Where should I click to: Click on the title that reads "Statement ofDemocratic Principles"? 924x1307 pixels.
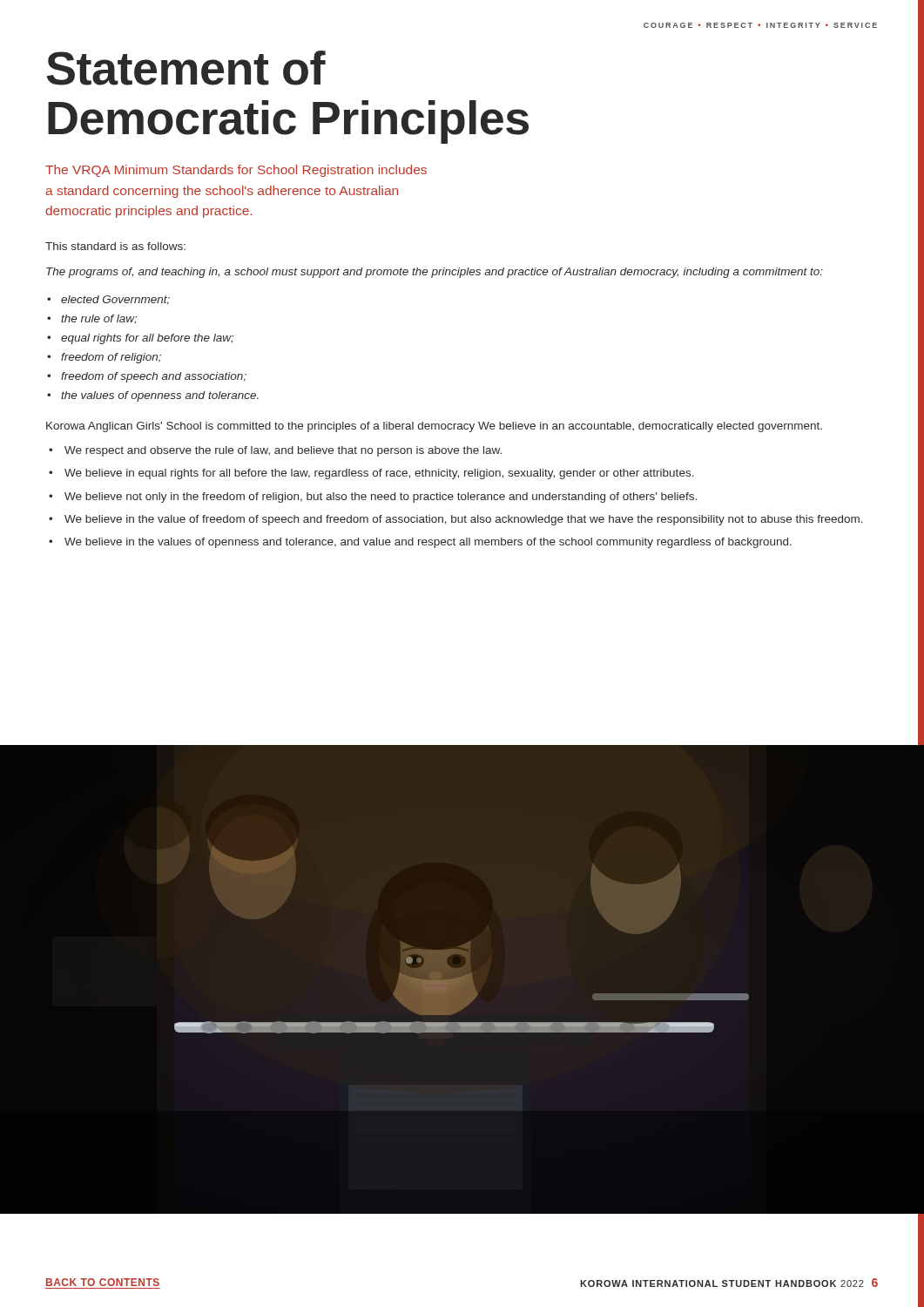coord(455,93)
